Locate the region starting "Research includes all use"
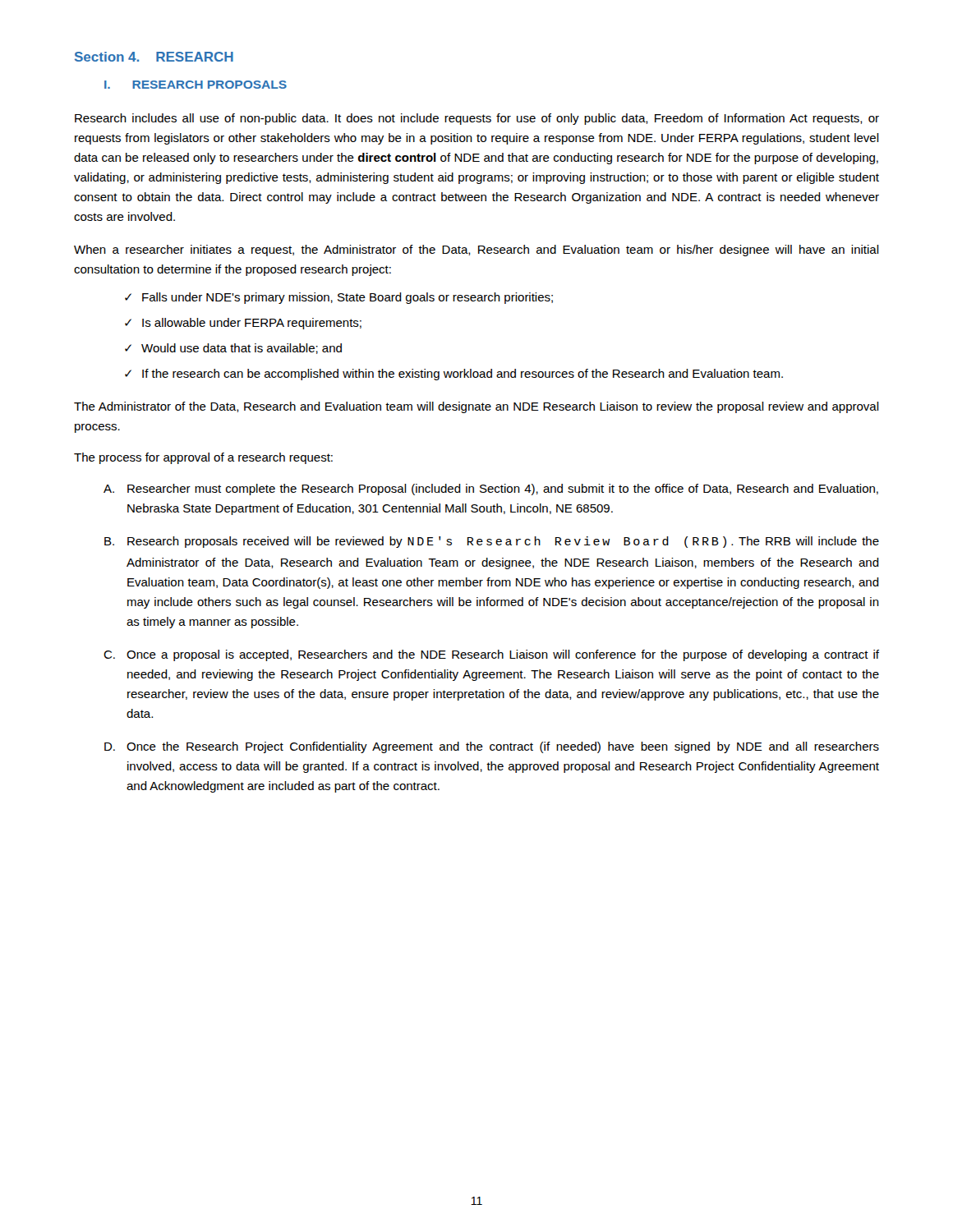953x1232 pixels. click(476, 167)
